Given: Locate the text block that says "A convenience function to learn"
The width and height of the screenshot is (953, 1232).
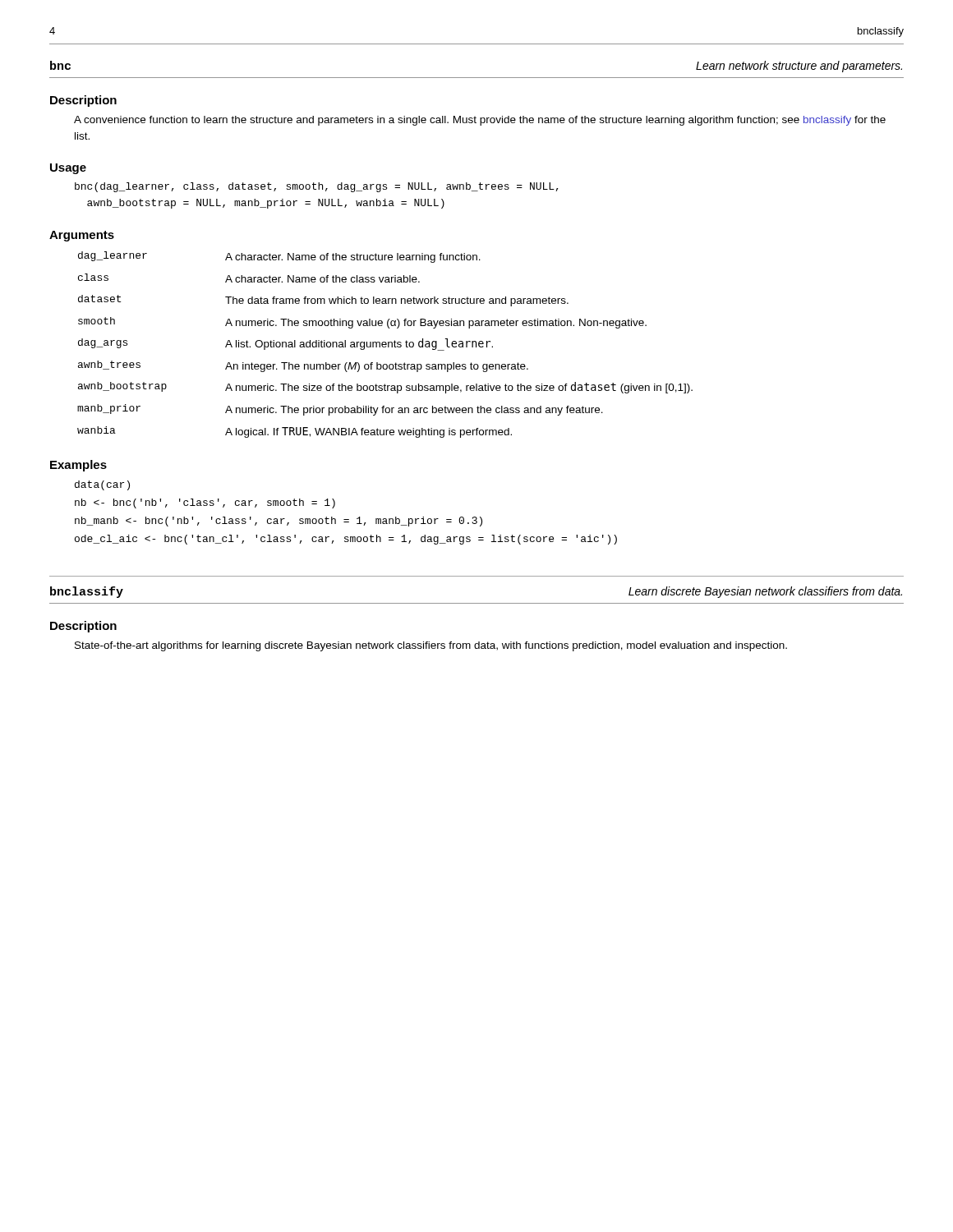Looking at the screenshot, I should [x=480, y=128].
